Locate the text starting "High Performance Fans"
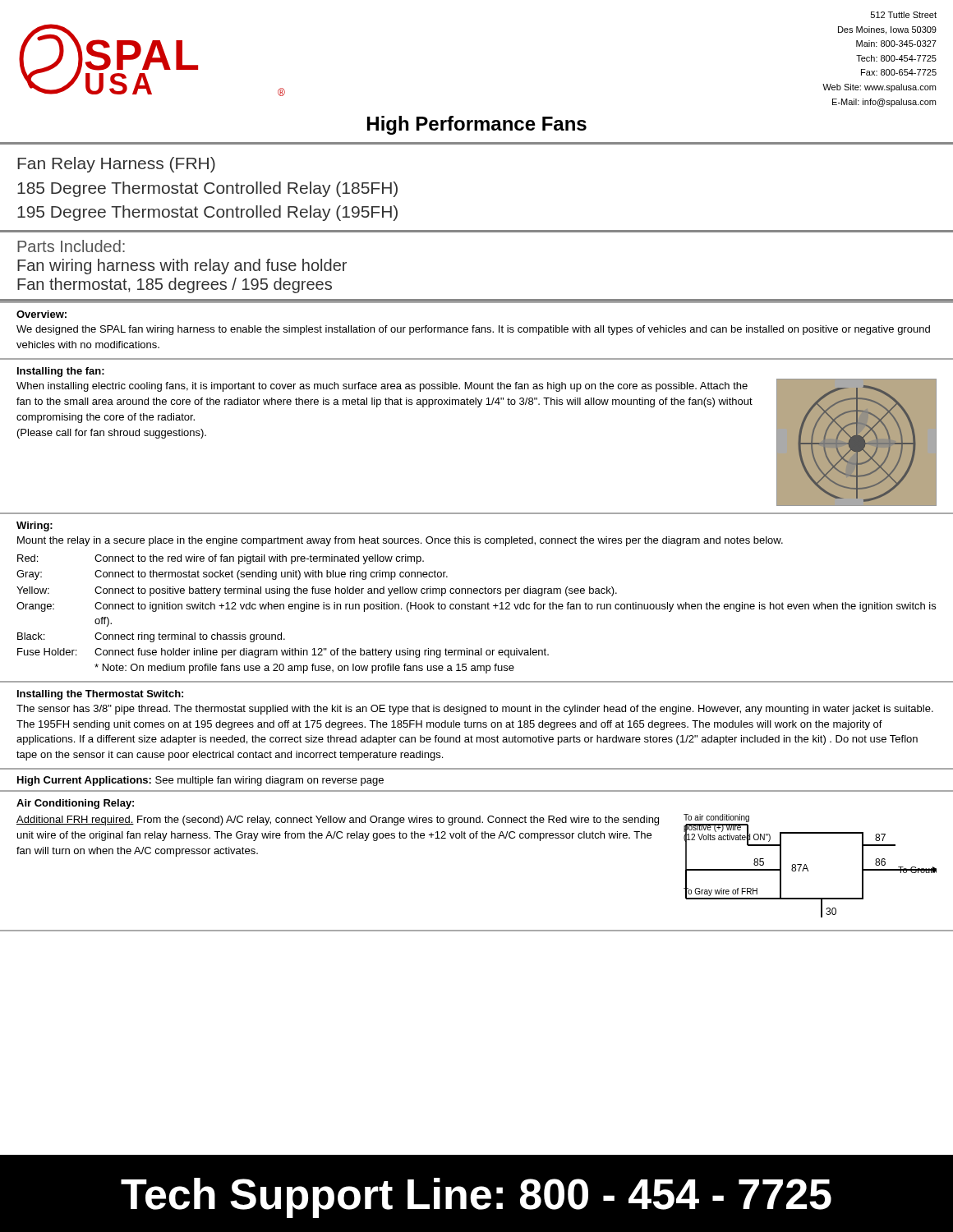The width and height of the screenshot is (953, 1232). click(x=476, y=124)
